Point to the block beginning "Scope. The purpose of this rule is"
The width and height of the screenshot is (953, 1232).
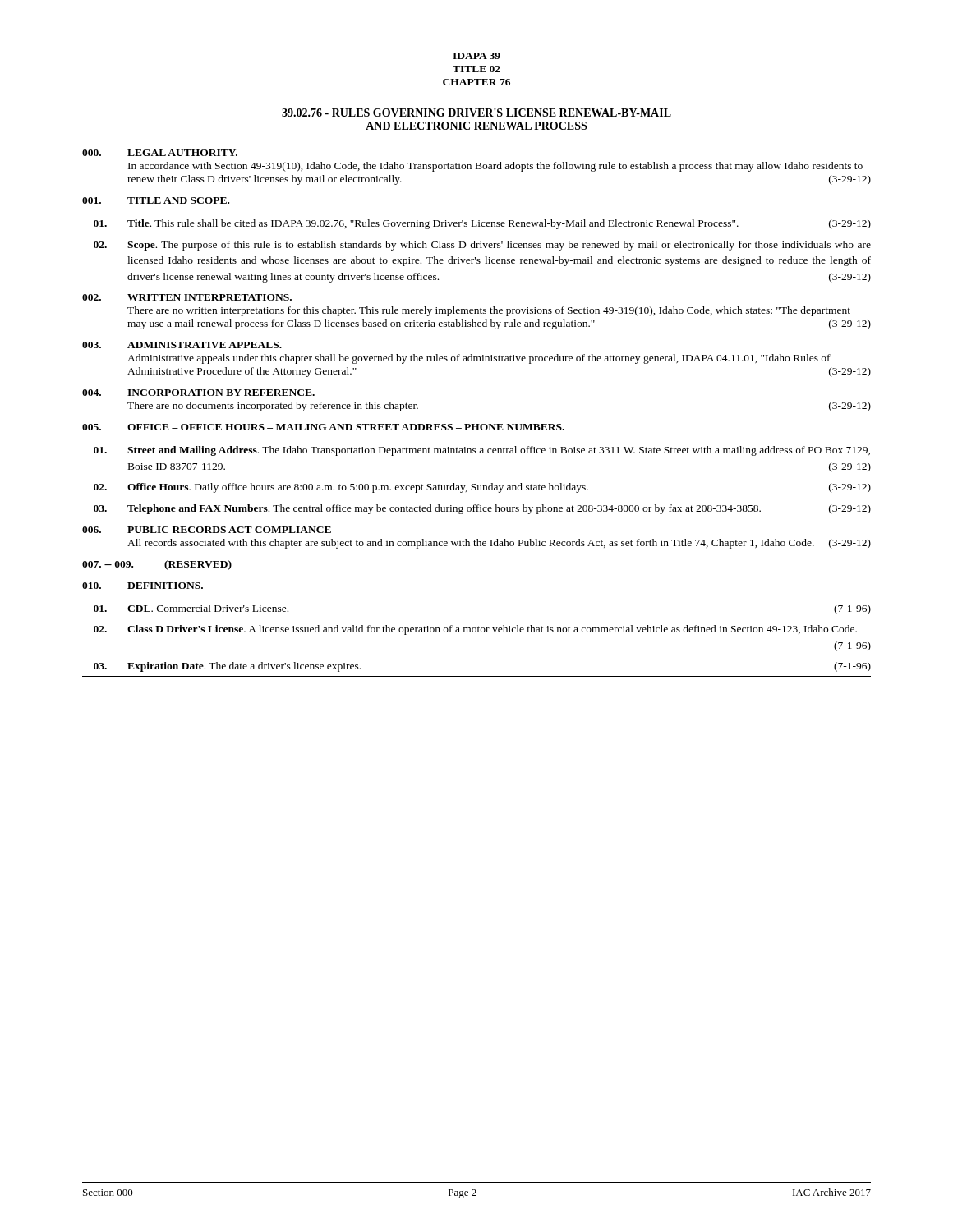(476, 260)
